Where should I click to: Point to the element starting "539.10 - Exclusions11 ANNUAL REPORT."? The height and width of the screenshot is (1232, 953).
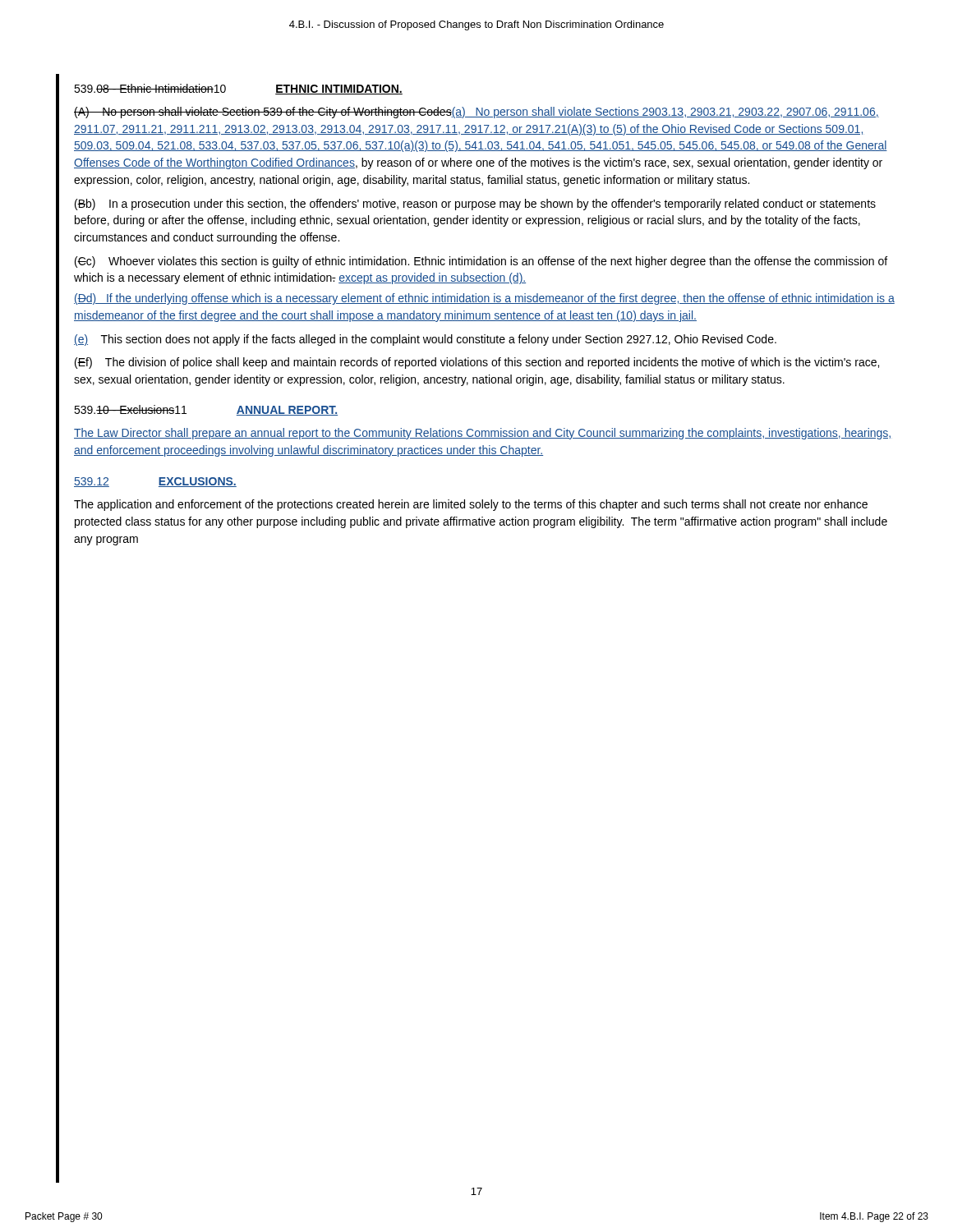135,410
